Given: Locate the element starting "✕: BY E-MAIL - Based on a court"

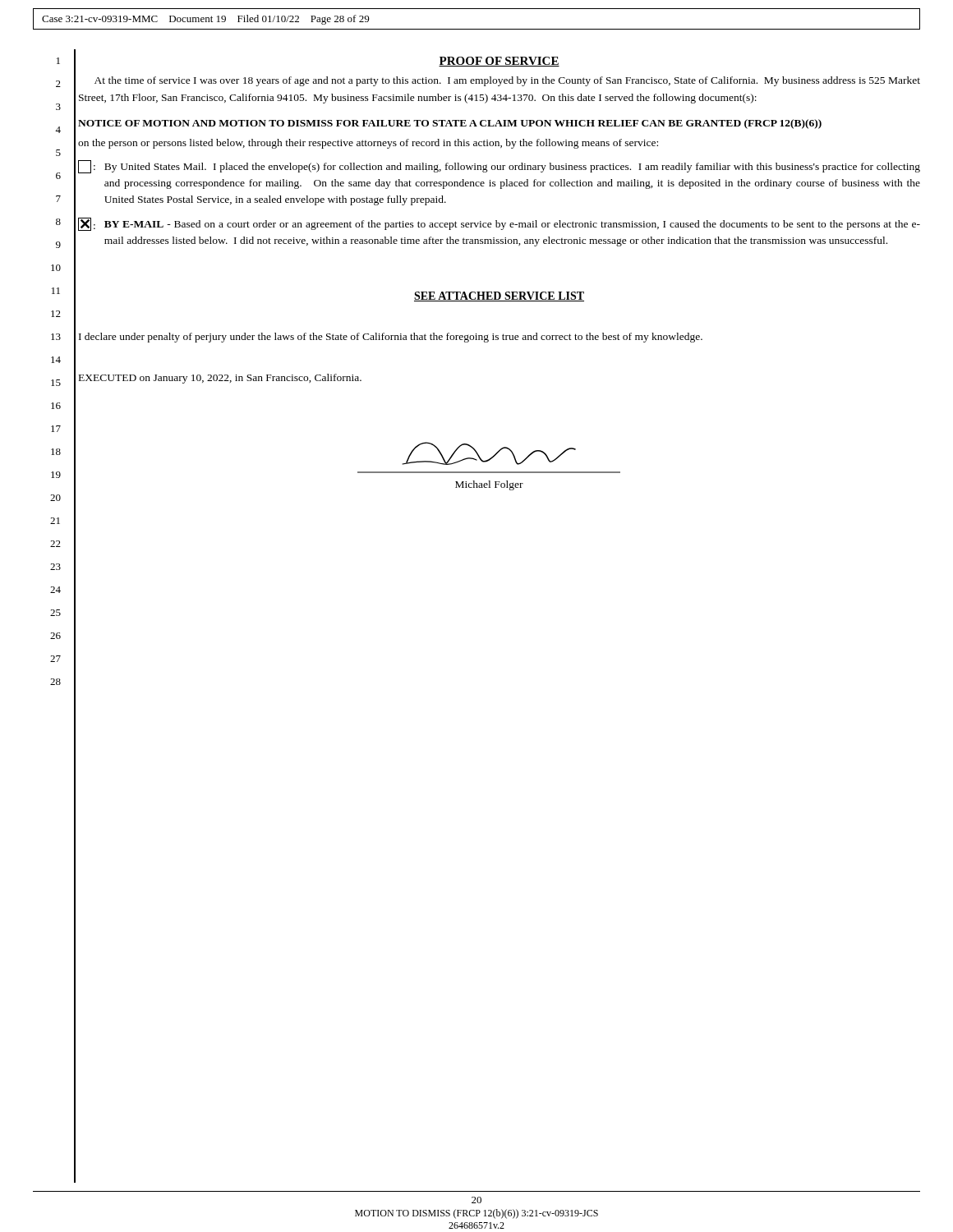Looking at the screenshot, I should (x=499, y=233).
